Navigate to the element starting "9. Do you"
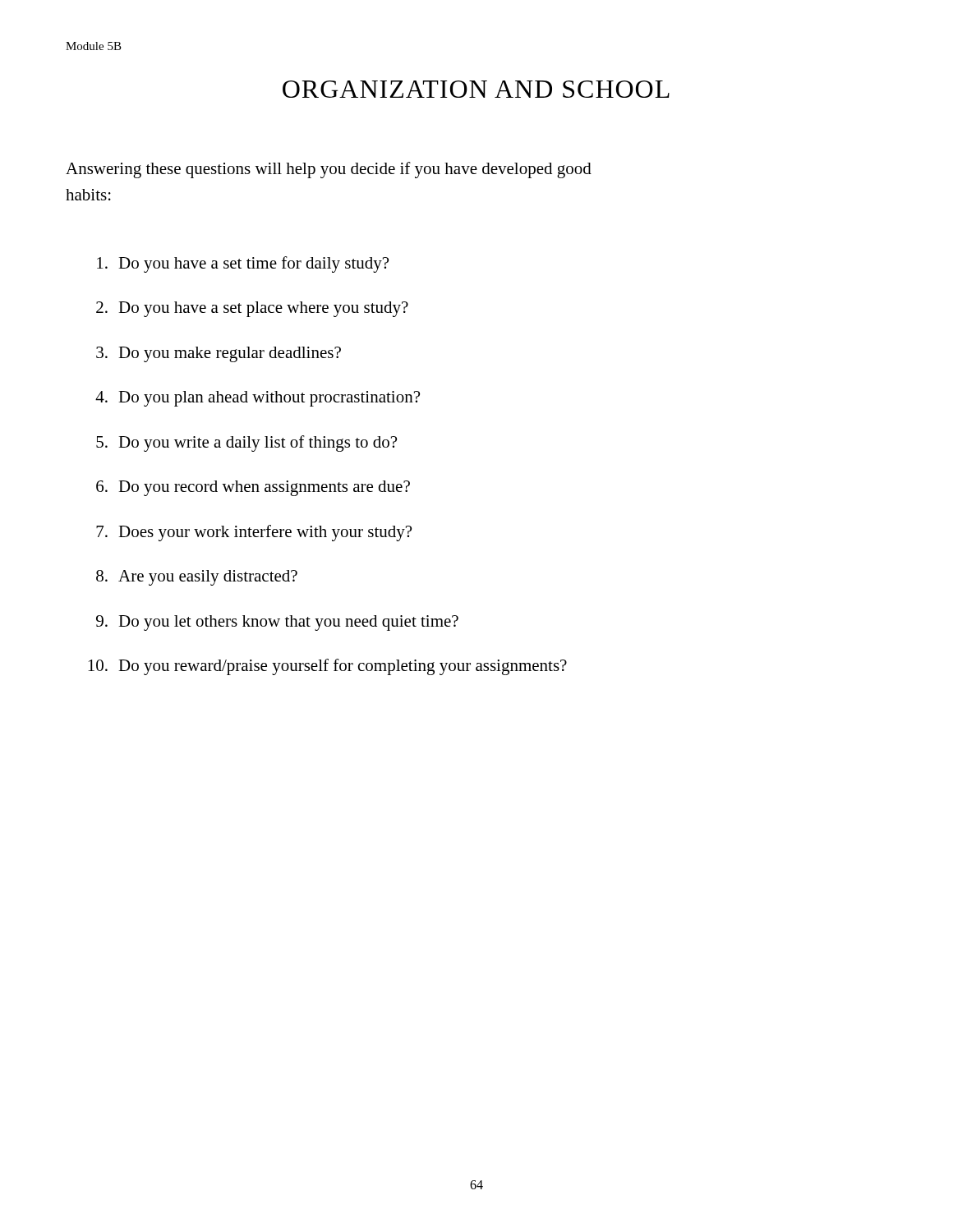The width and height of the screenshot is (953, 1232). tap(262, 621)
